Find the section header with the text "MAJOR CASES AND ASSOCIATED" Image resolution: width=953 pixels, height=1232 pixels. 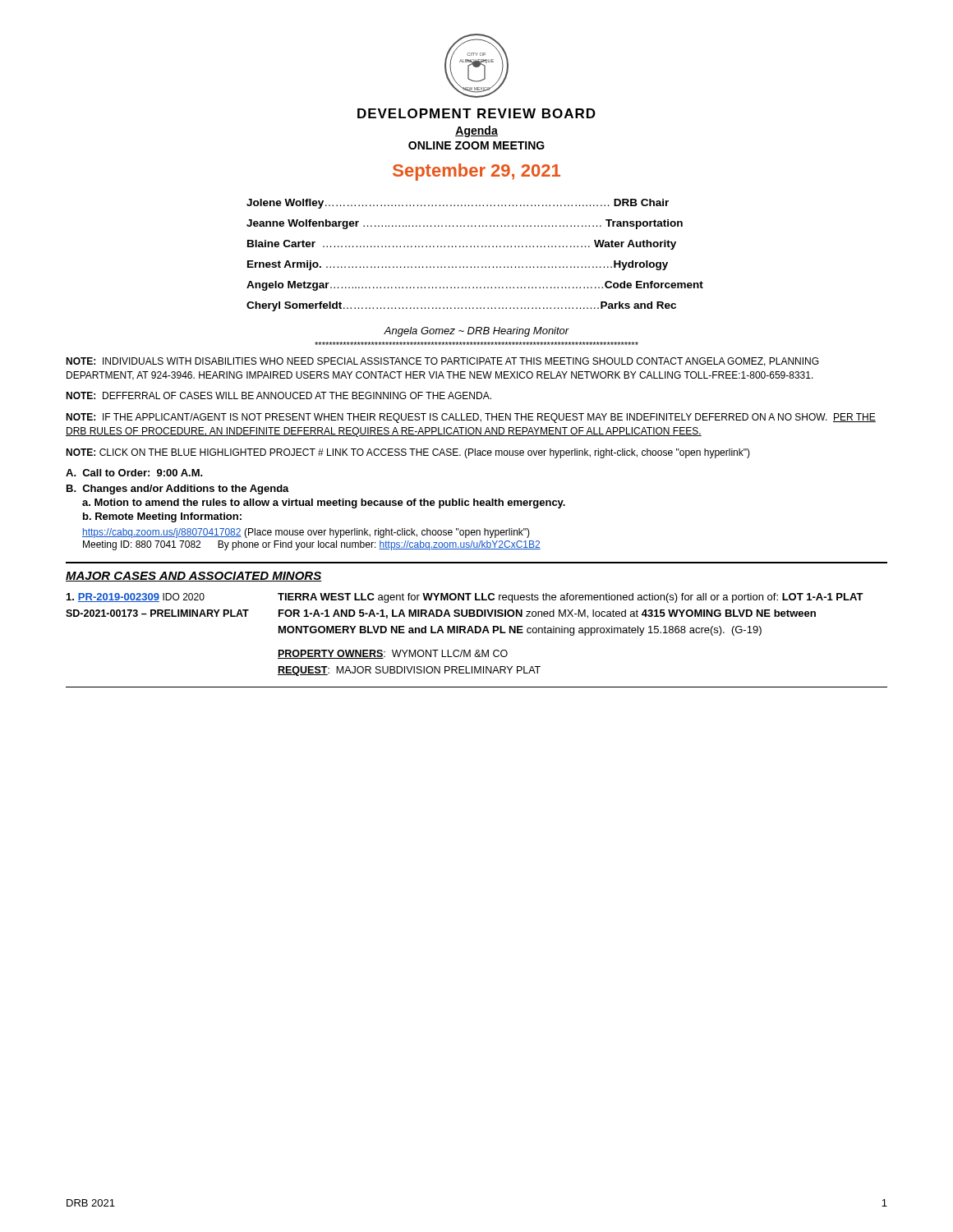(x=194, y=575)
